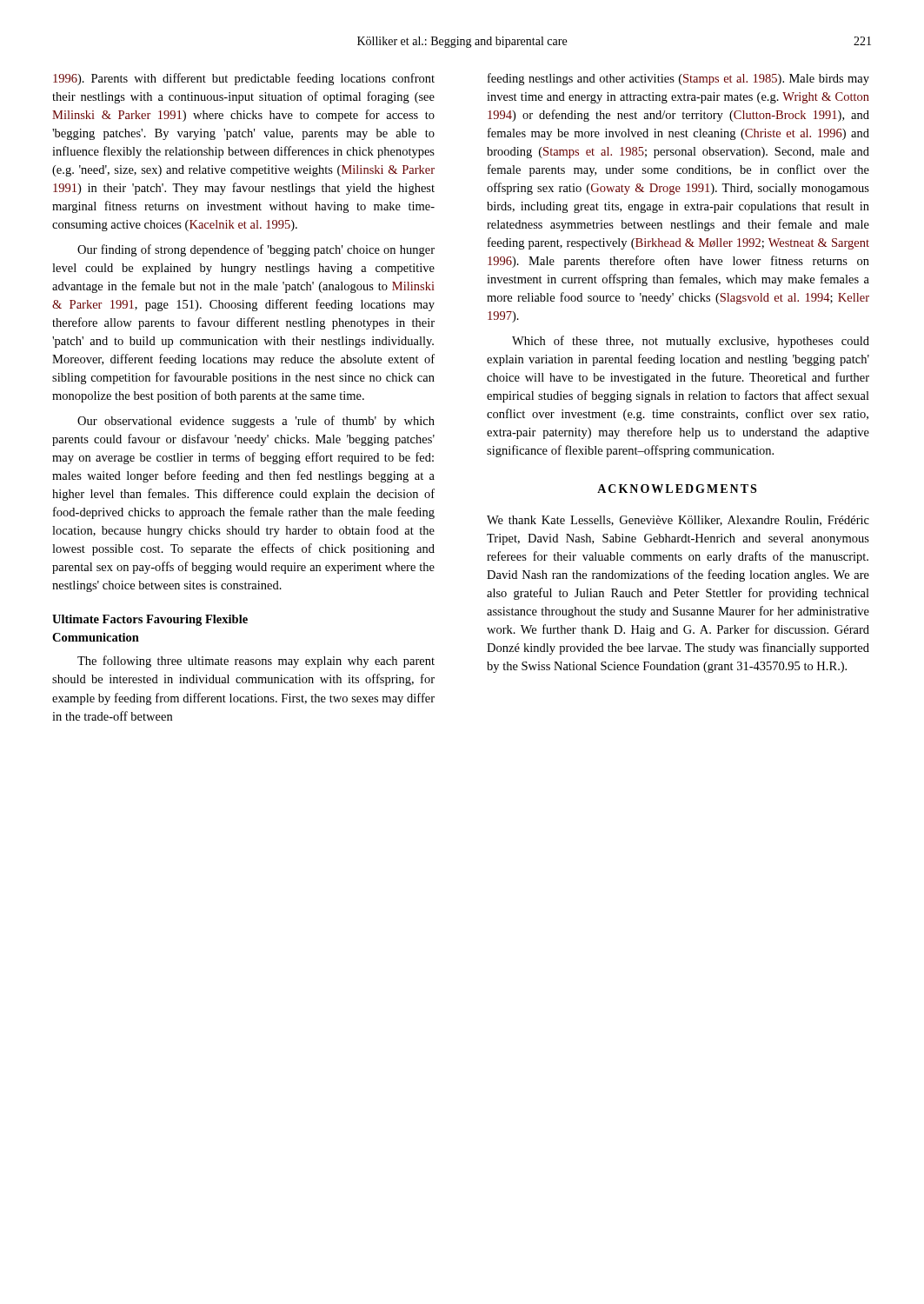Select the element starting "The following three ultimate reasons may"
The height and width of the screenshot is (1304, 924).
point(243,689)
